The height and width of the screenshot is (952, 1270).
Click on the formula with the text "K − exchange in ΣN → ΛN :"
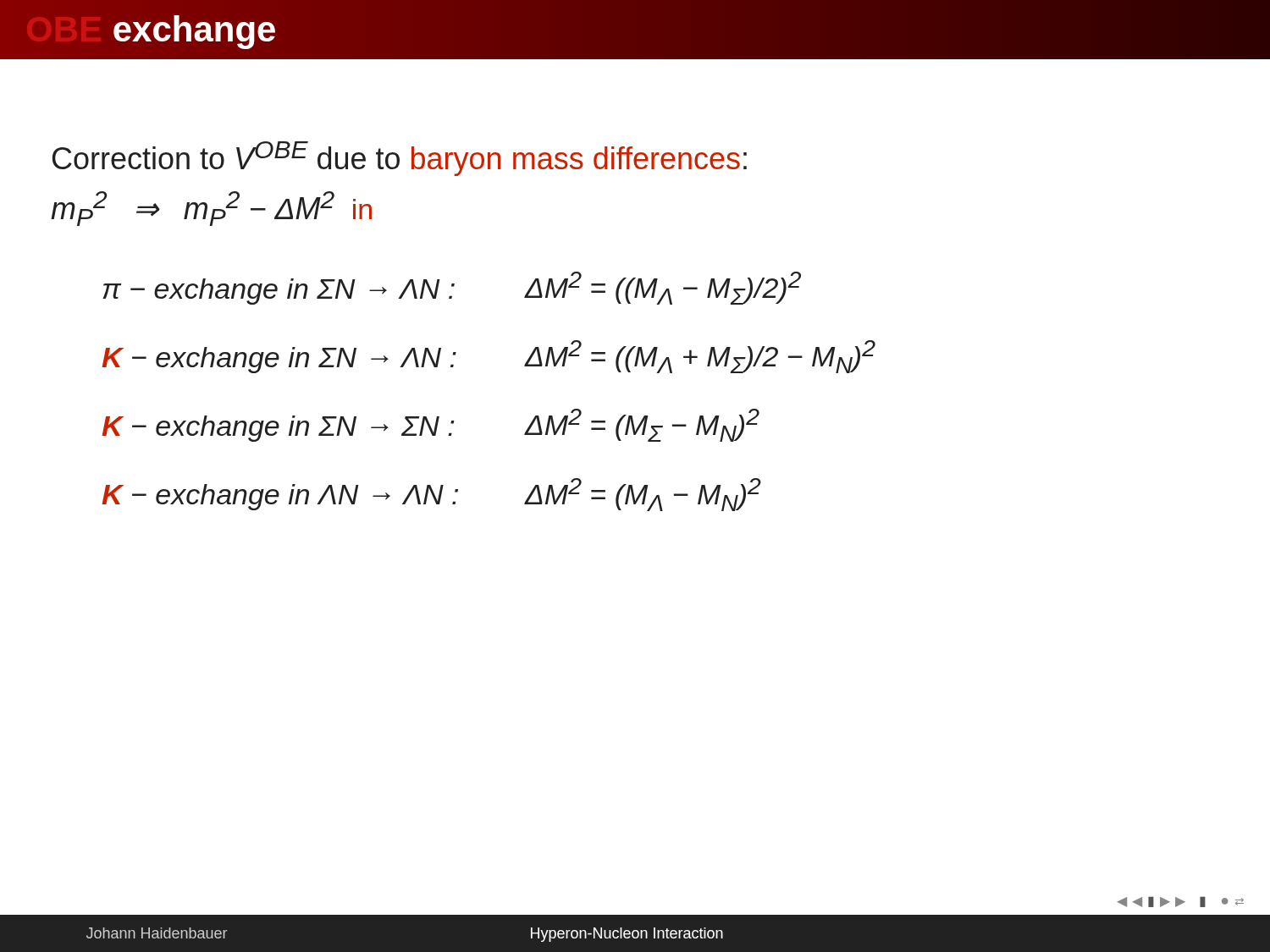[x=272, y=358]
